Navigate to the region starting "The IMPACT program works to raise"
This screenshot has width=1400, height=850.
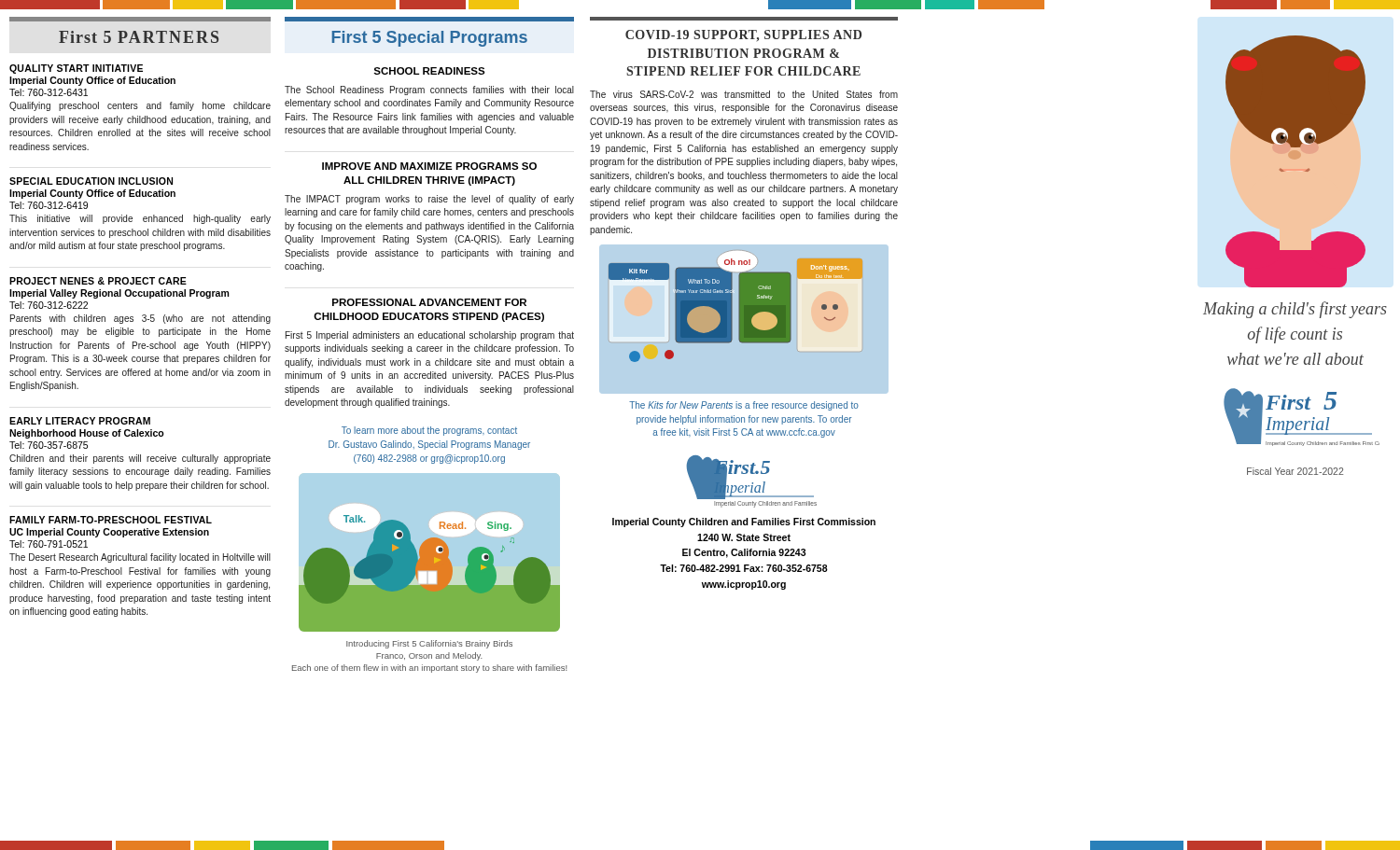[429, 233]
